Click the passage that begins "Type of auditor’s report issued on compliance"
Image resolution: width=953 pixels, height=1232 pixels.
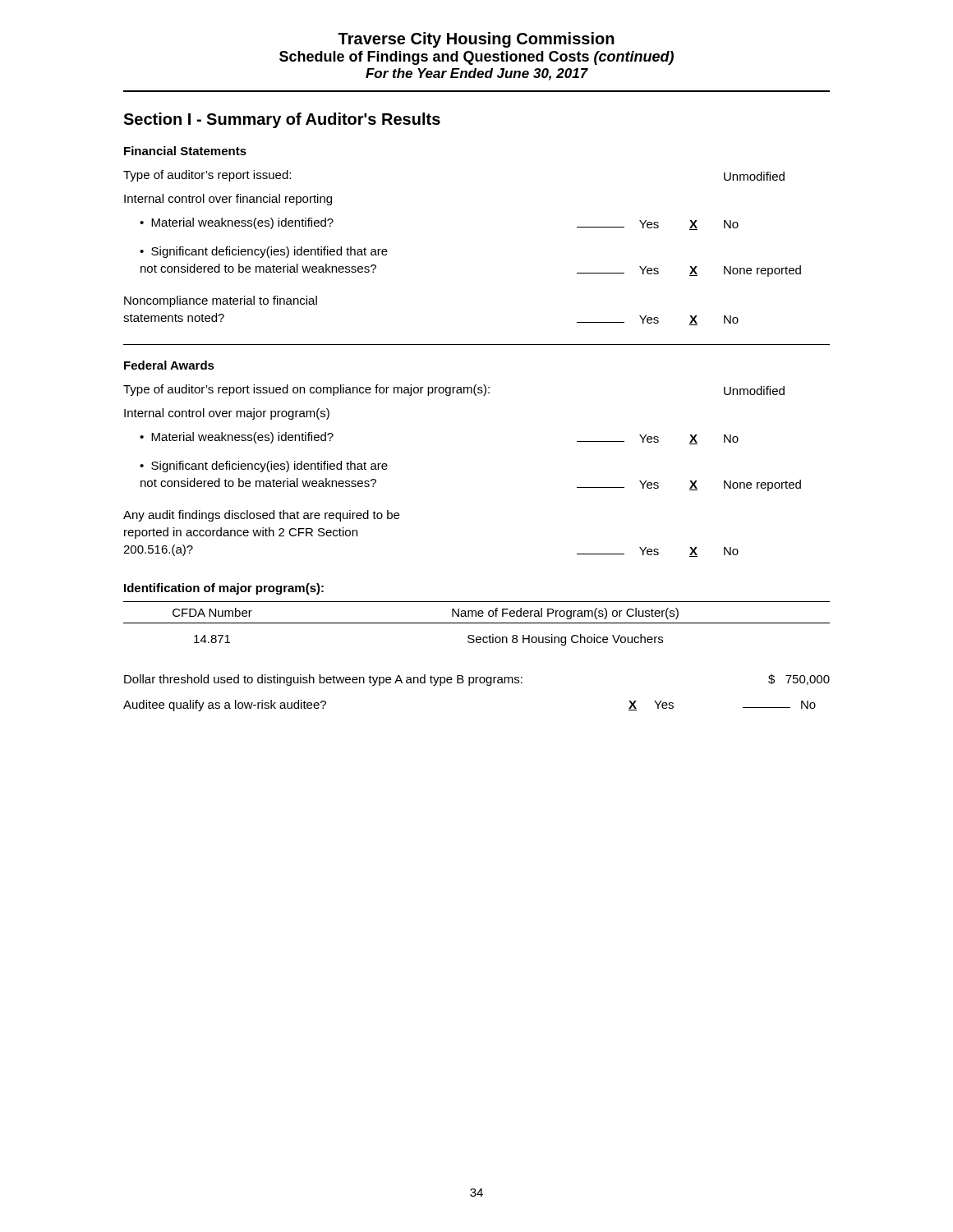click(x=476, y=389)
